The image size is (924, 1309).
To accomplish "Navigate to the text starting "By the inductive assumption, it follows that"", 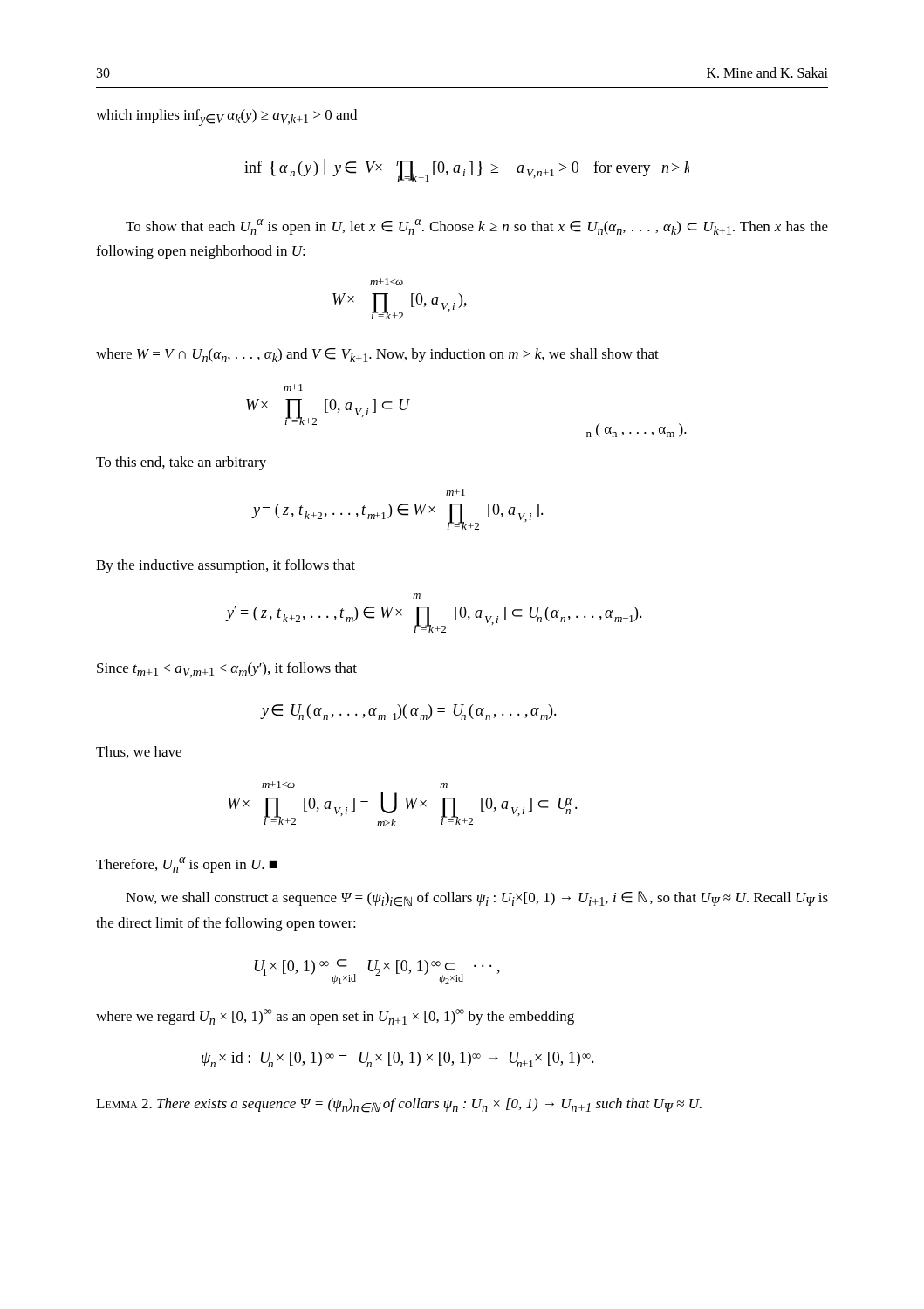I will point(226,566).
